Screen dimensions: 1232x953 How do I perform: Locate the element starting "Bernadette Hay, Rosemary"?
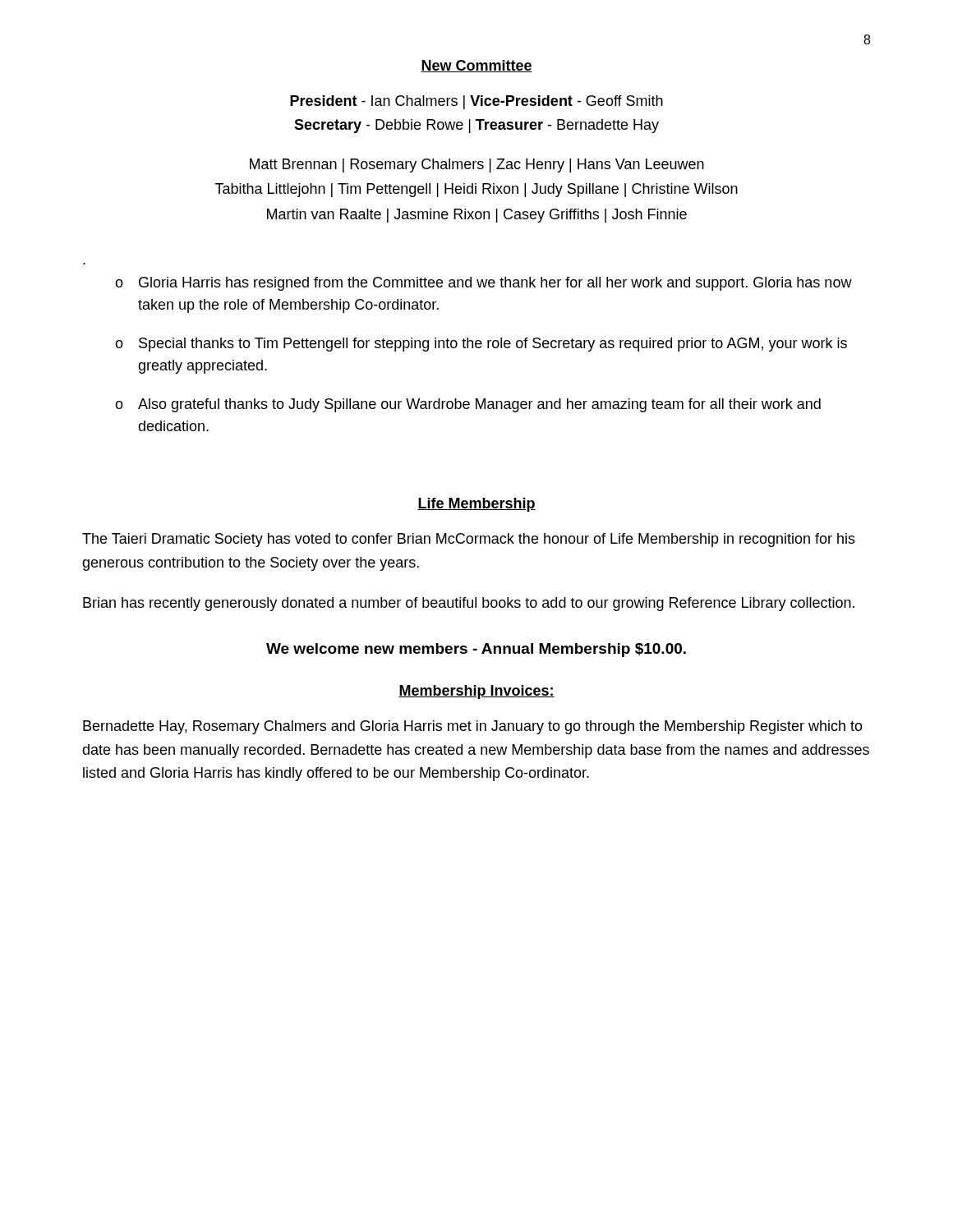coord(476,749)
